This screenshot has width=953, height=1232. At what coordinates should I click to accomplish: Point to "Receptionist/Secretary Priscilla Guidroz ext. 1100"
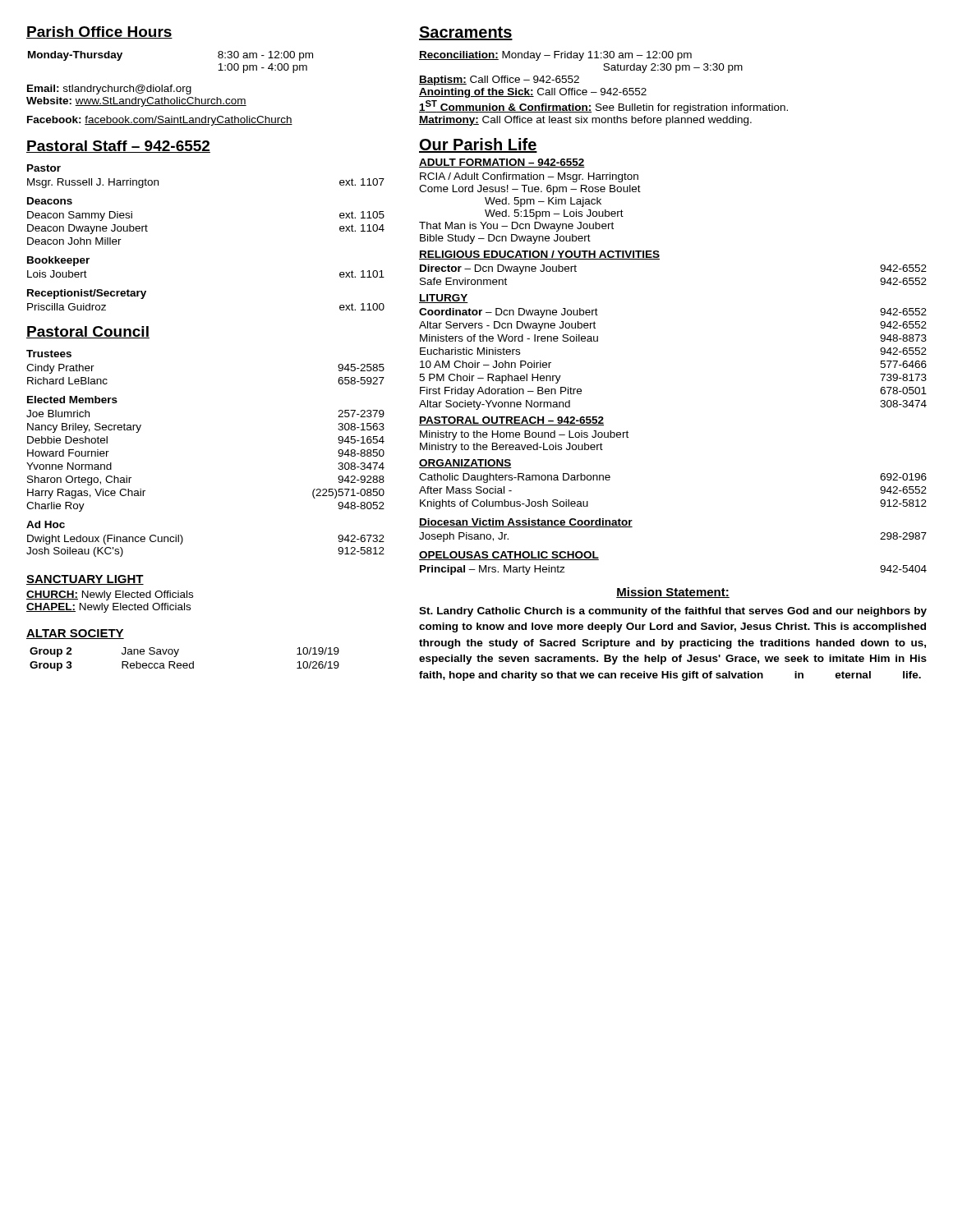click(87, 294)
